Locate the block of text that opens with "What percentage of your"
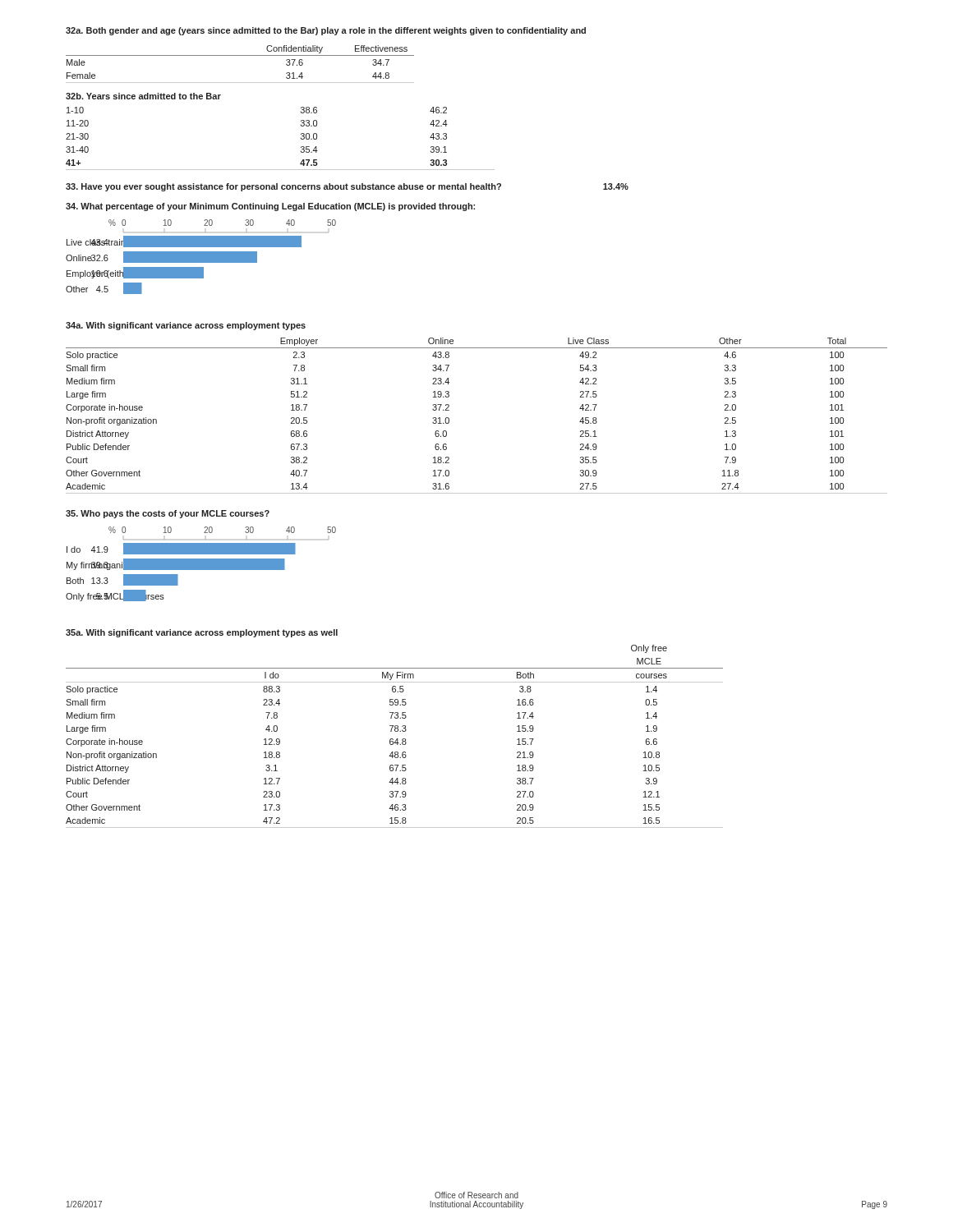The width and height of the screenshot is (953, 1232). click(271, 206)
